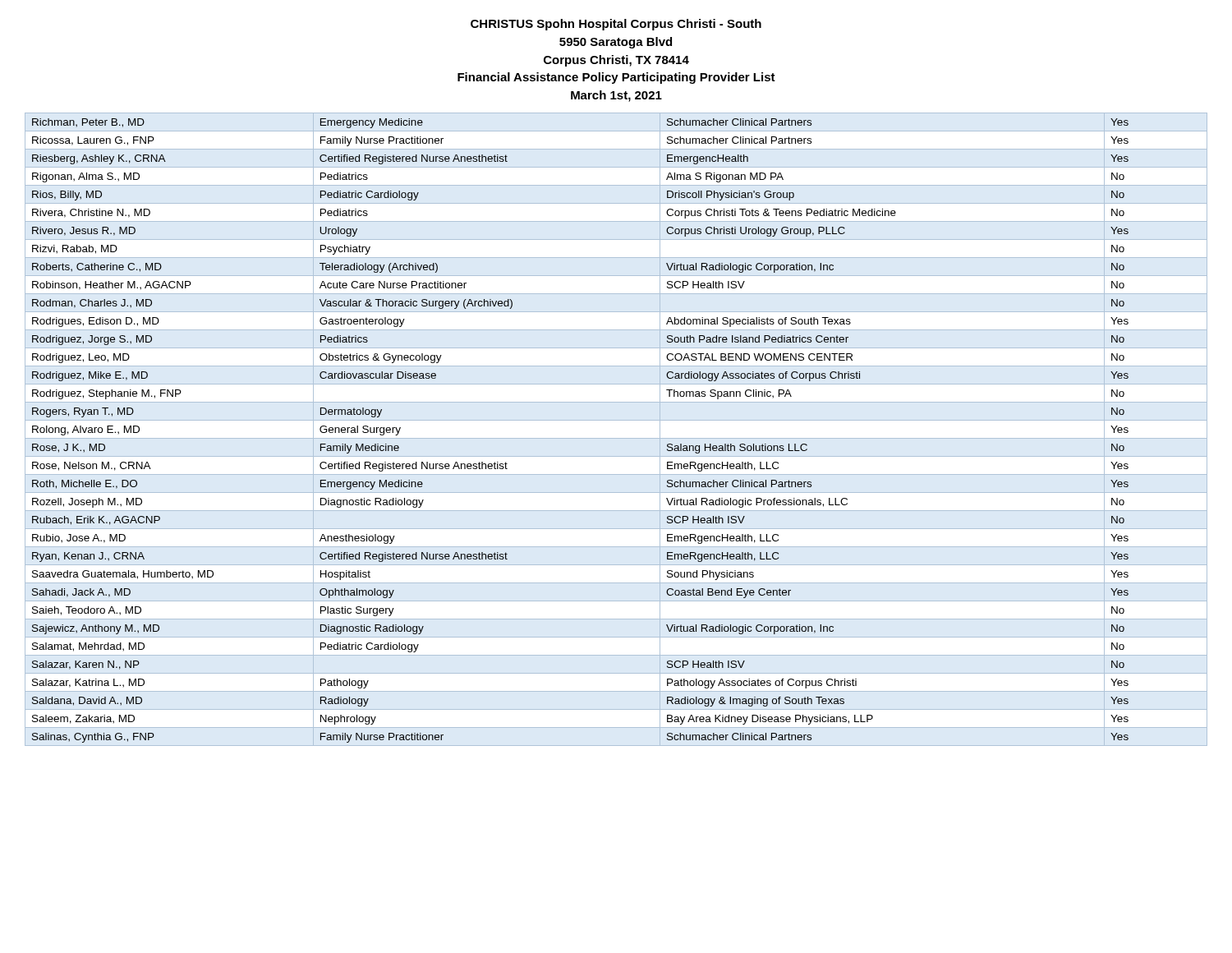This screenshot has width=1232, height=953.
Task: Find the title on this page that starts "CHRISTUS Spohn Hospital Corpus Christi"
Action: [x=616, y=59]
